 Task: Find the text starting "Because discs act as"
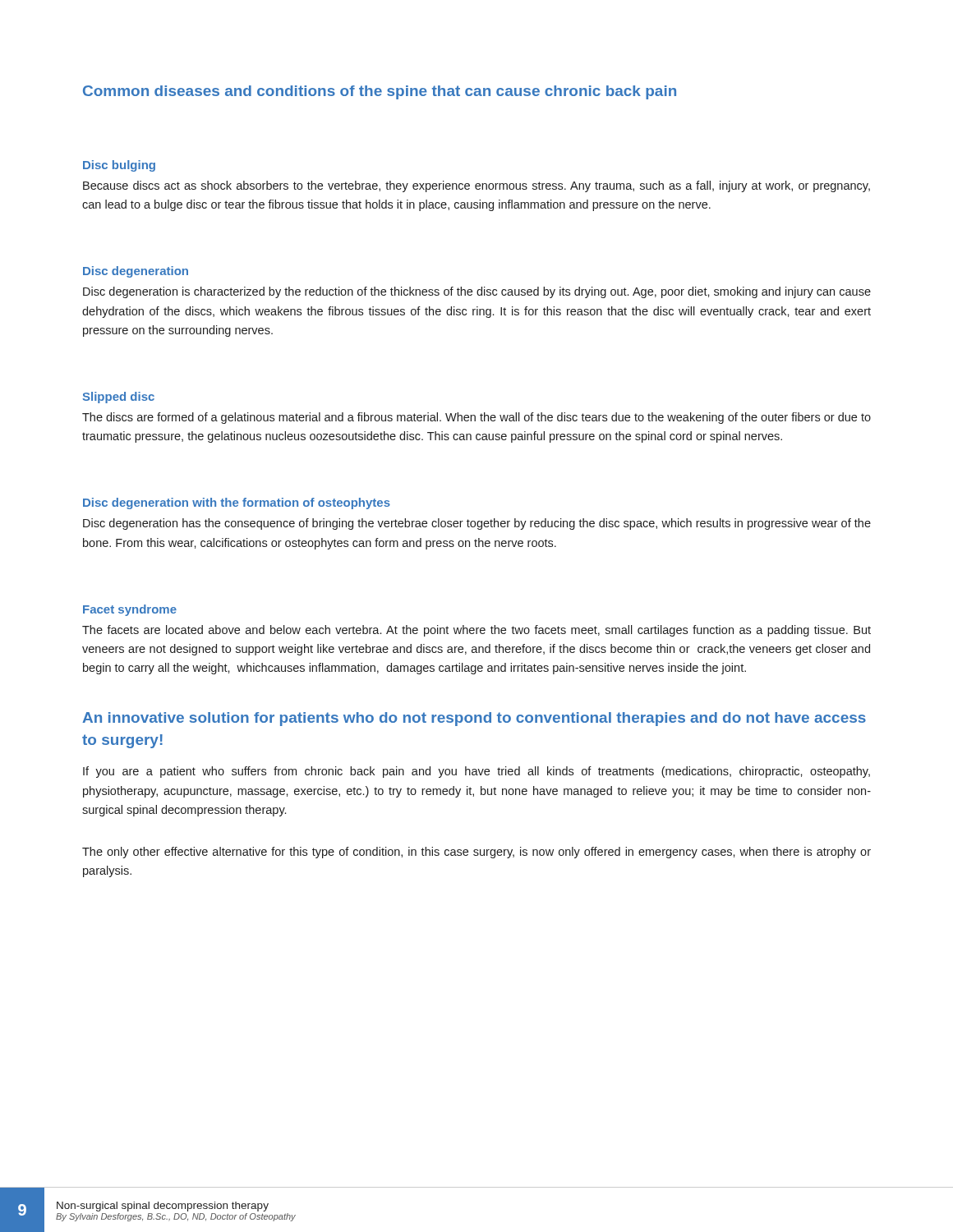coord(476,196)
